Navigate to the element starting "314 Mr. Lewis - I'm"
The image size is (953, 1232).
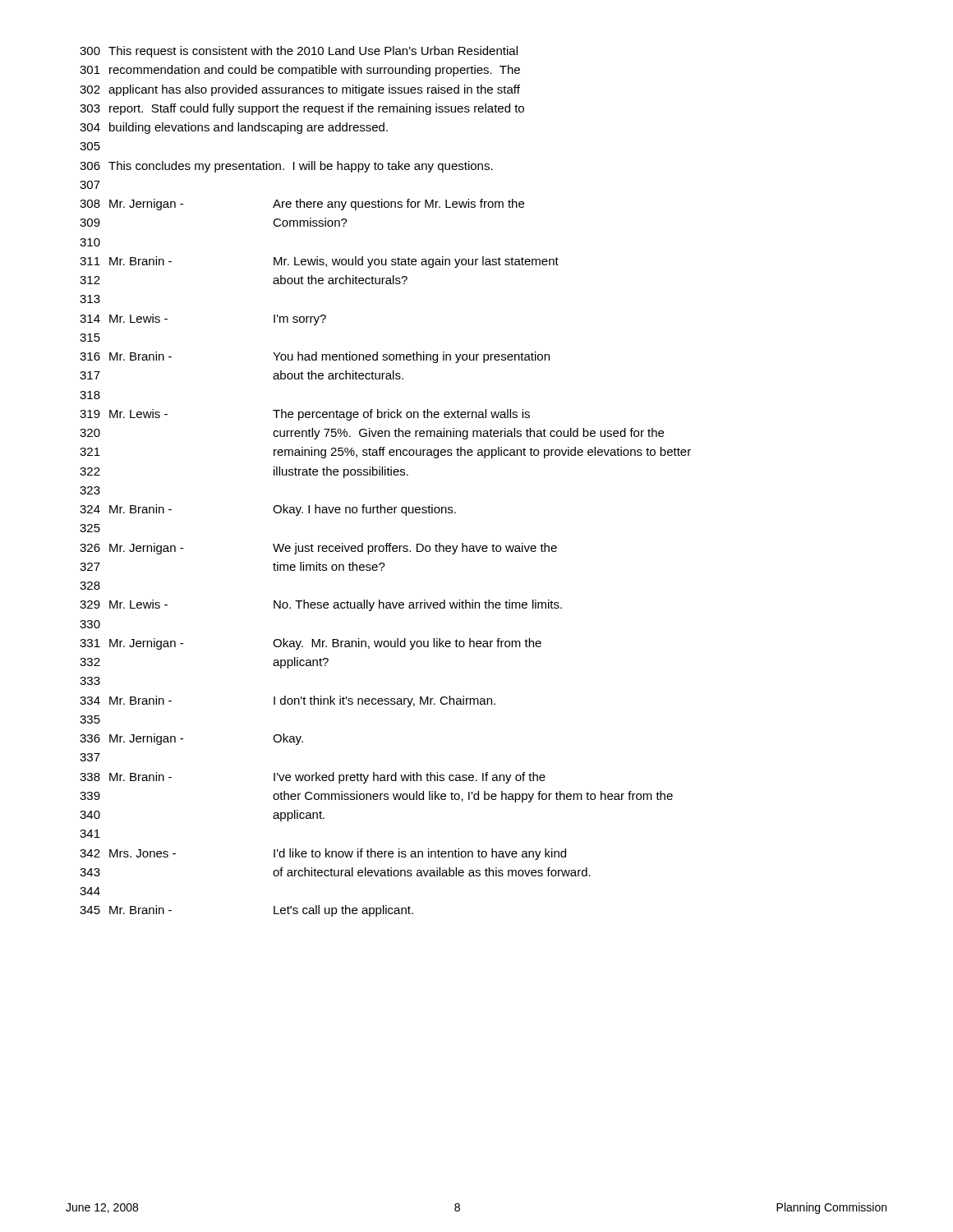(120, 319)
